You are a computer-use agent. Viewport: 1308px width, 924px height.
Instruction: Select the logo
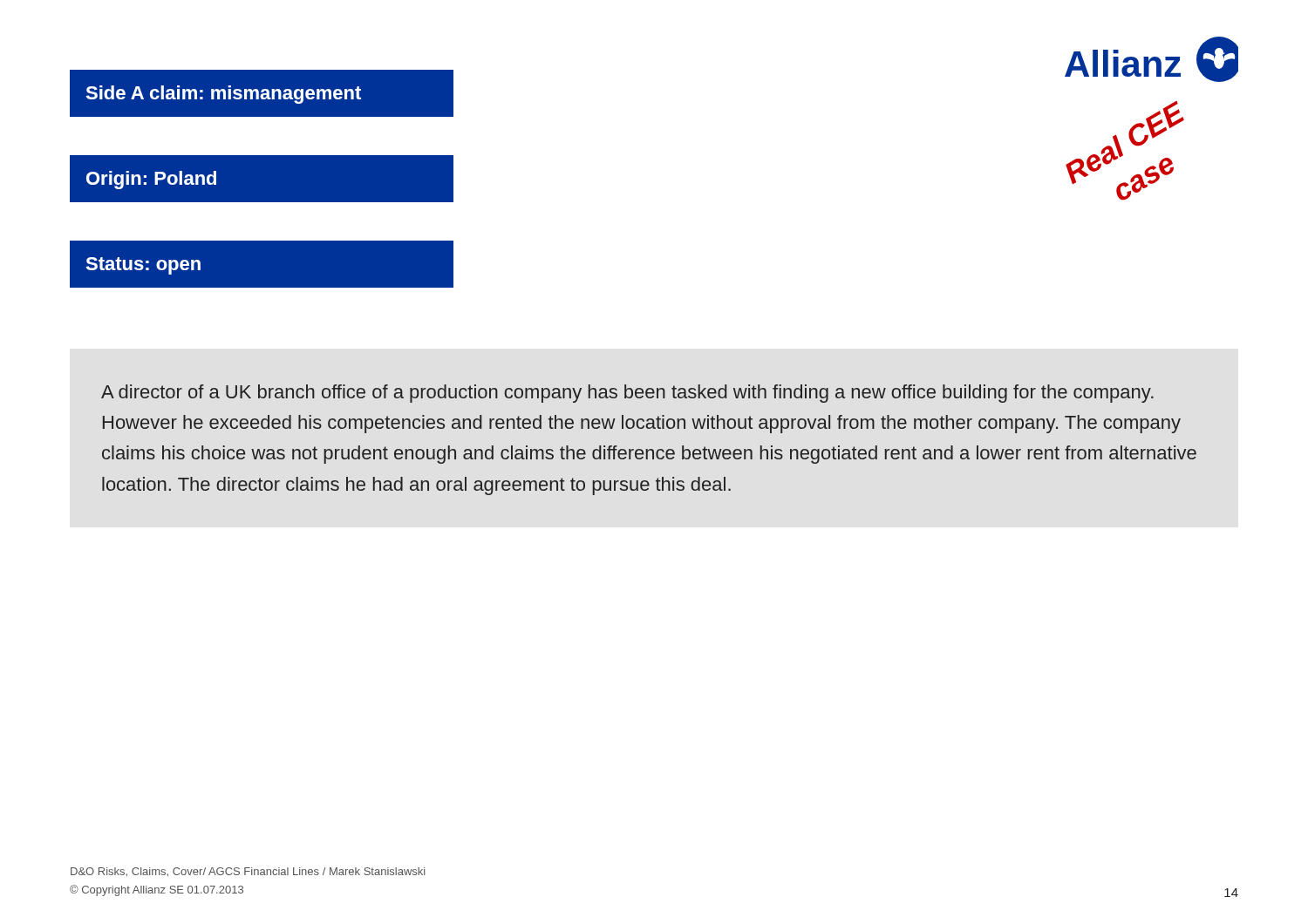pyautogui.click(x=1151, y=63)
